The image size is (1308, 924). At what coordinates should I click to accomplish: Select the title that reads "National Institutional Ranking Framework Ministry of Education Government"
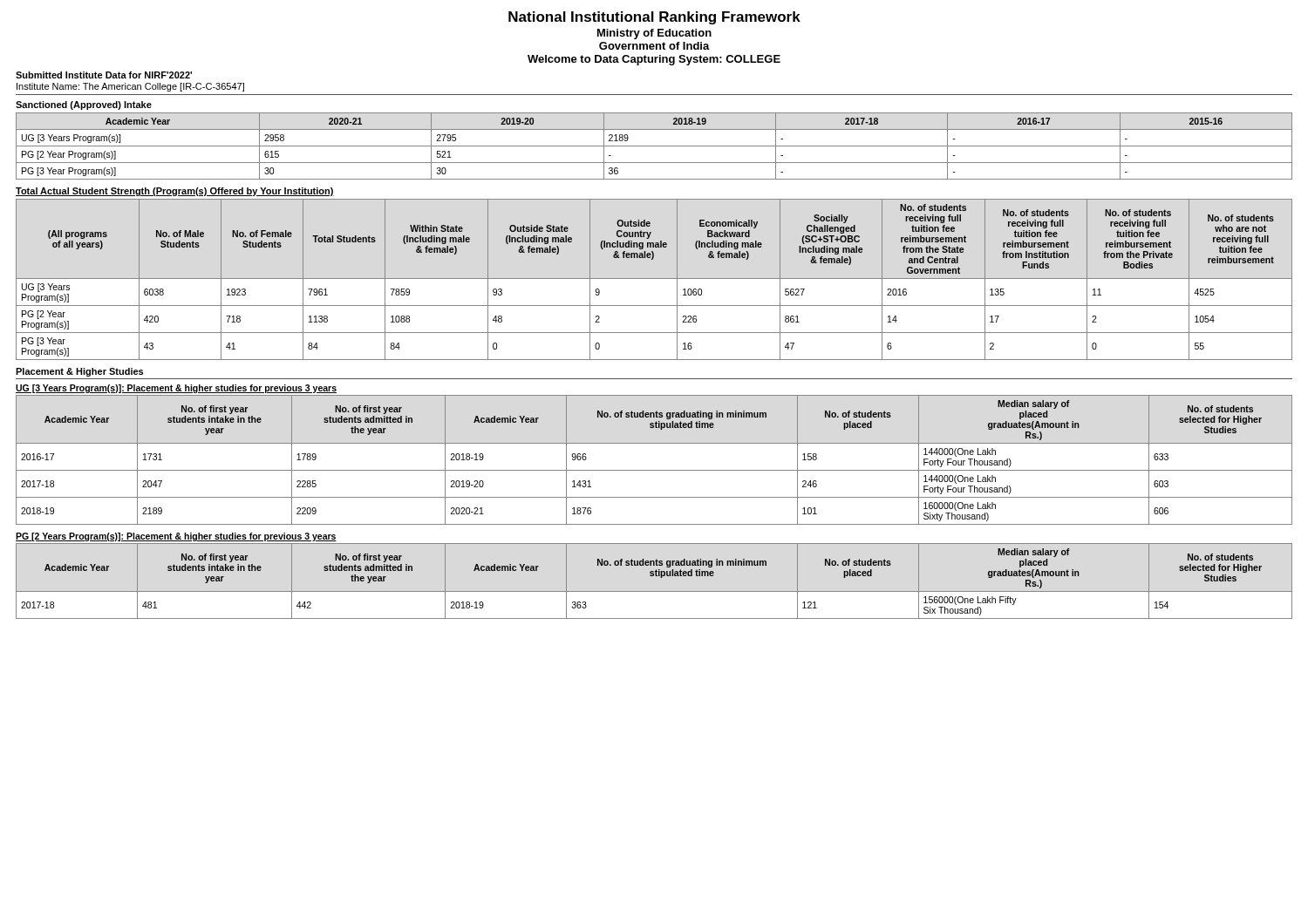(x=654, y=37)
